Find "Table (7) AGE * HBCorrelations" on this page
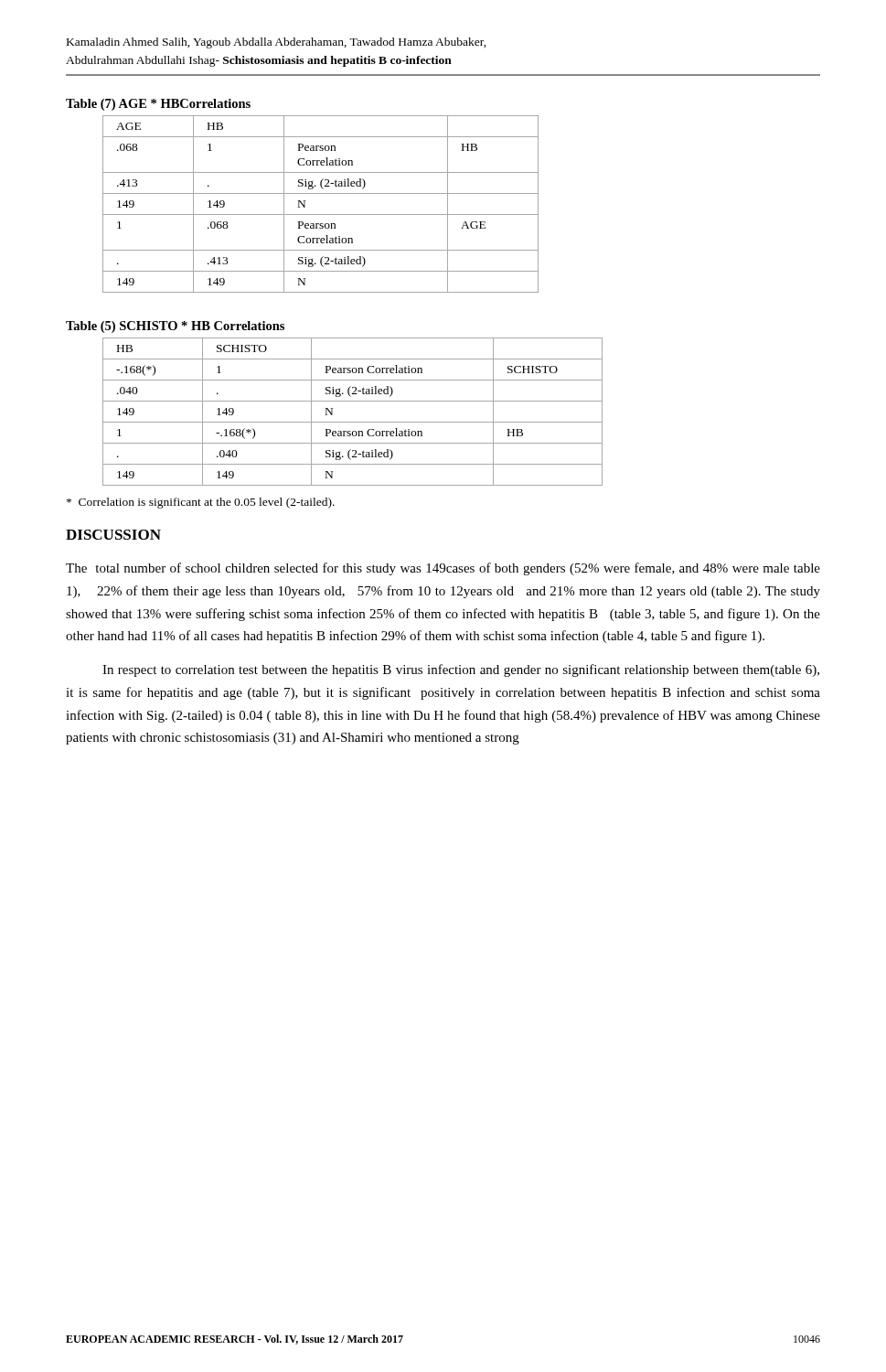 [x=158, y=104]
